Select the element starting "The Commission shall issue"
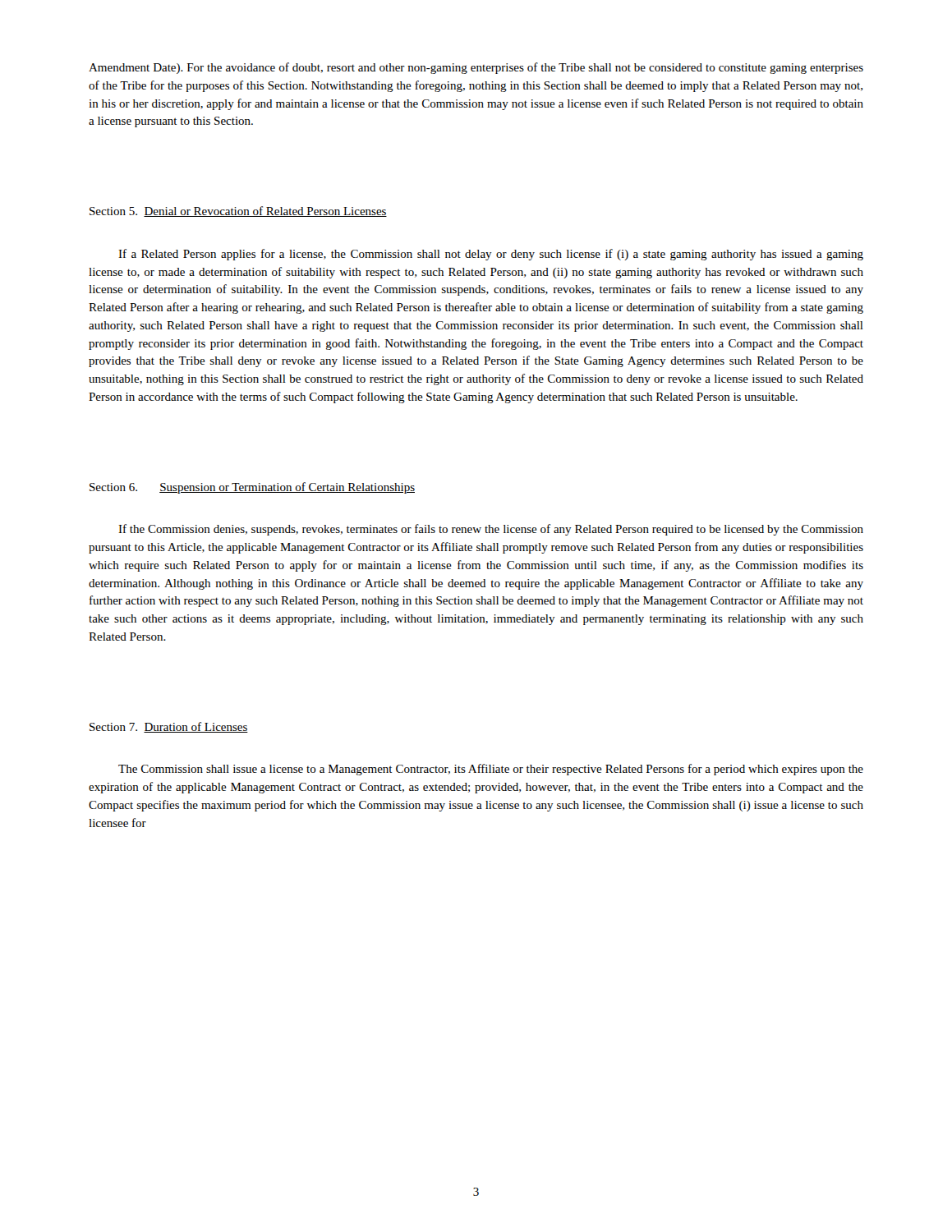 click(x=476, y=796)
